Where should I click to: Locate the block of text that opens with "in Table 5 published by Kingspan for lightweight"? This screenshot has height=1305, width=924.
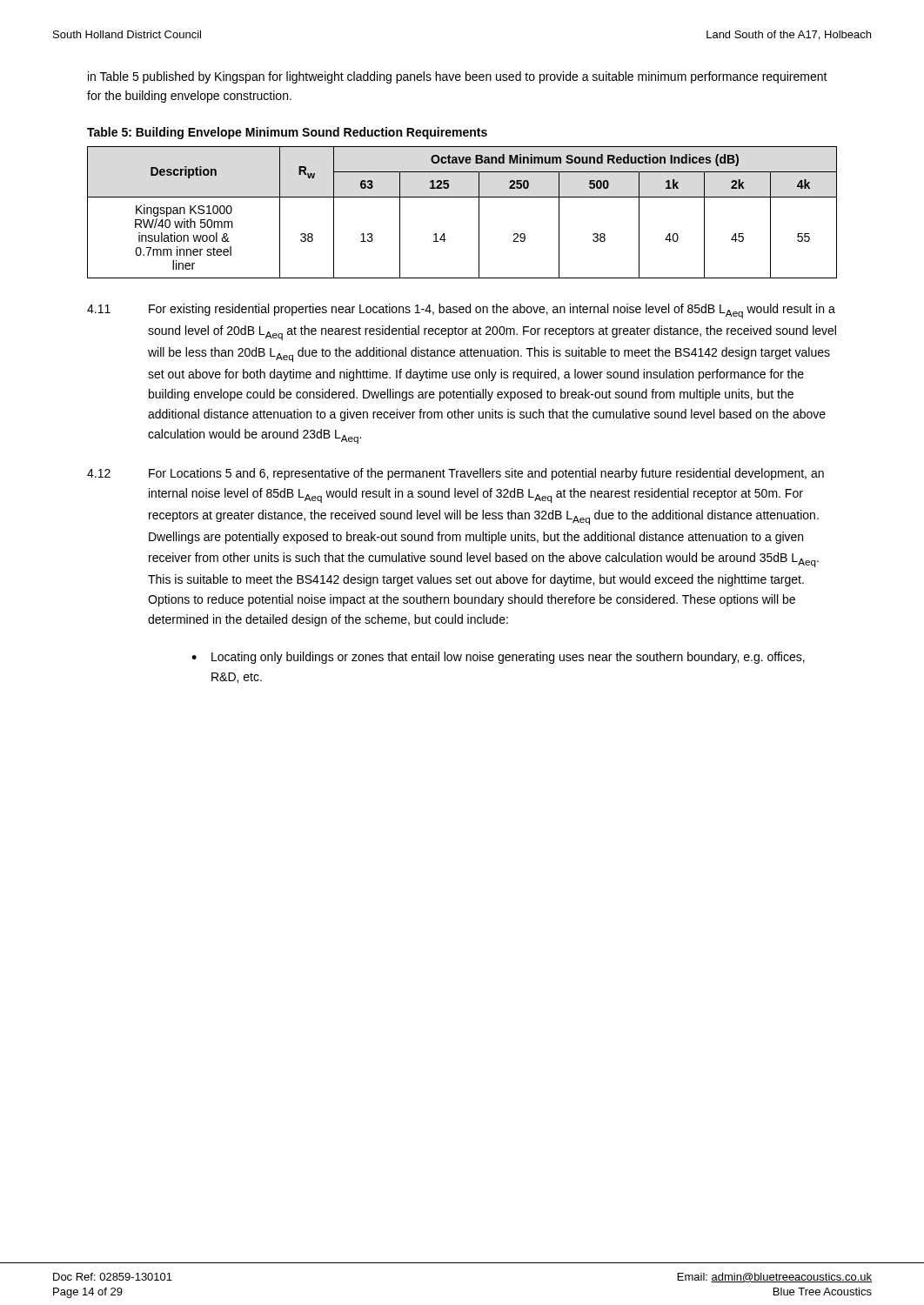(x=457, y=86)
